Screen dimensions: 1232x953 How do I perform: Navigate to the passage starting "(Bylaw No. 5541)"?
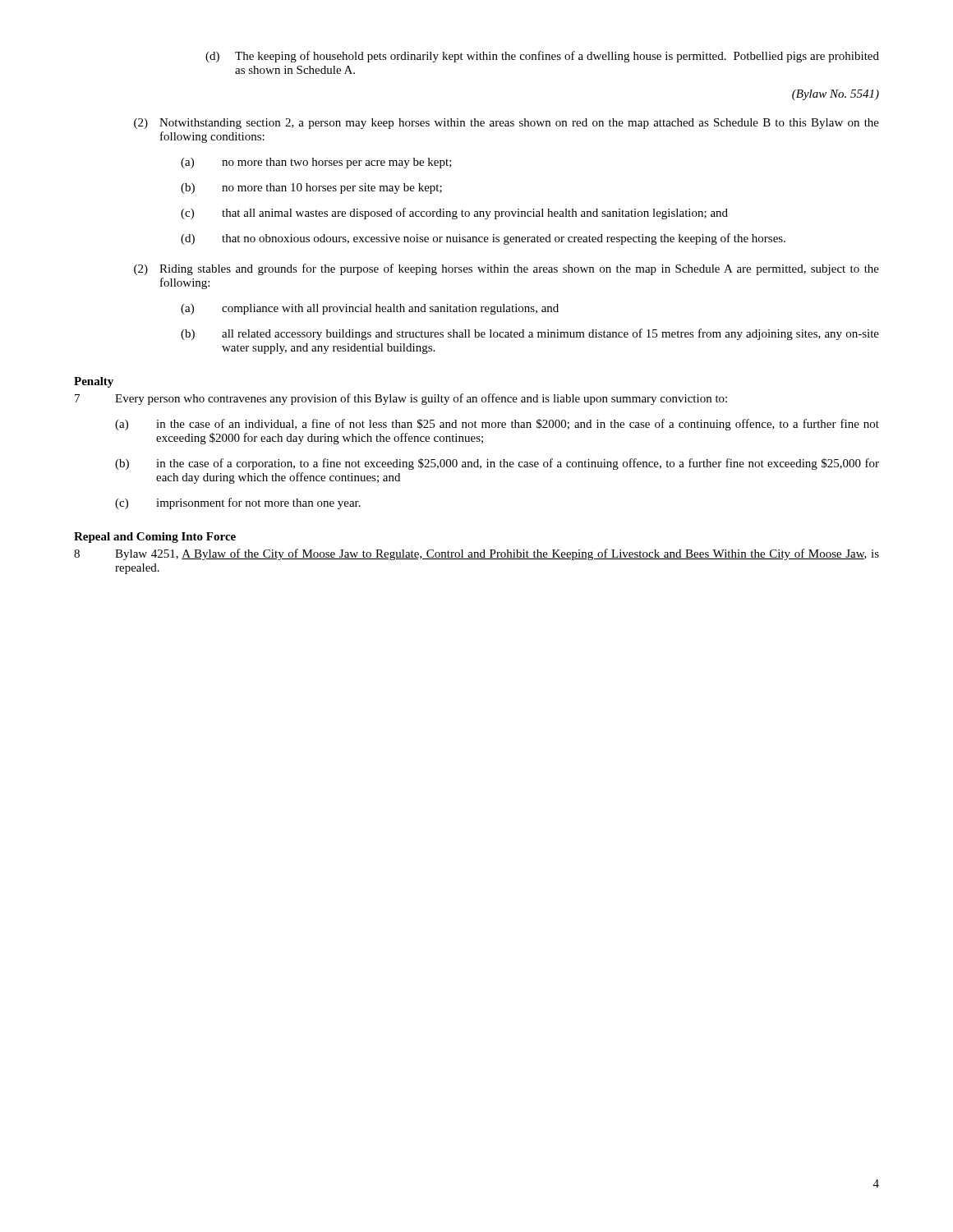pos(835,94)
